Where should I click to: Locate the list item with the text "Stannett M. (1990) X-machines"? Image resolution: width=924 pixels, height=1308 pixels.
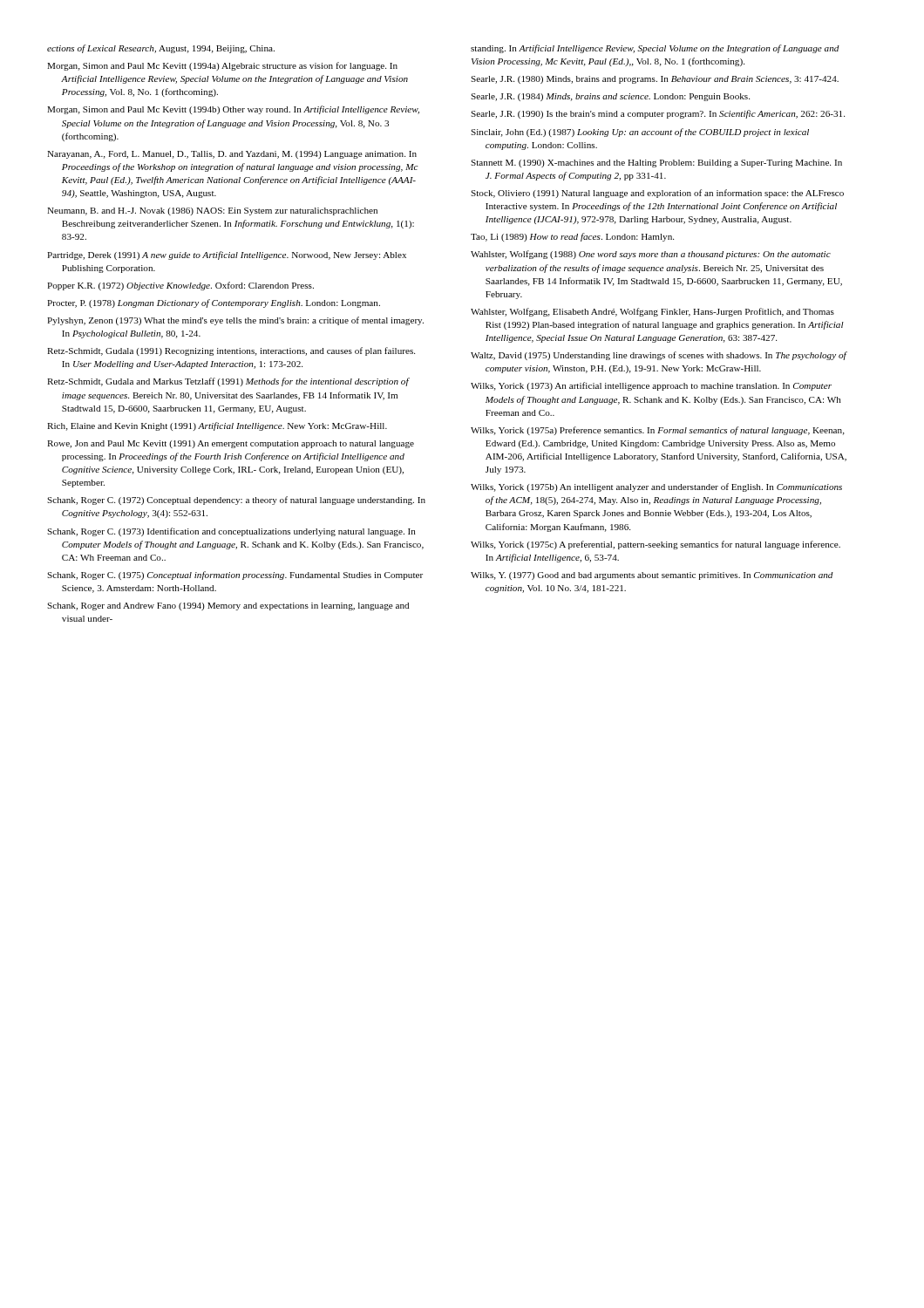point(657,169)
